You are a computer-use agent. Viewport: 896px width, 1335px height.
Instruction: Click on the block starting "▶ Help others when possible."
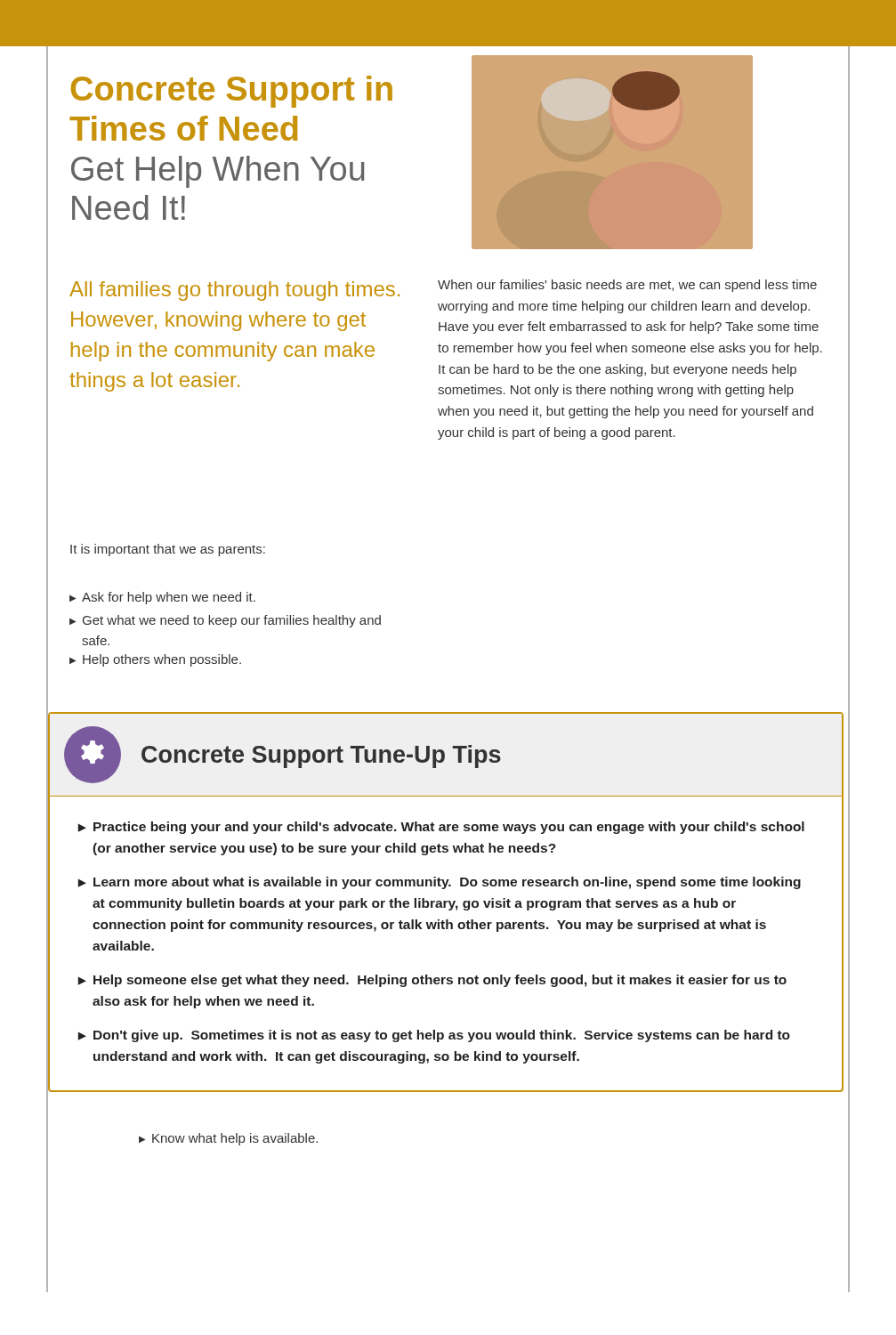156,660
